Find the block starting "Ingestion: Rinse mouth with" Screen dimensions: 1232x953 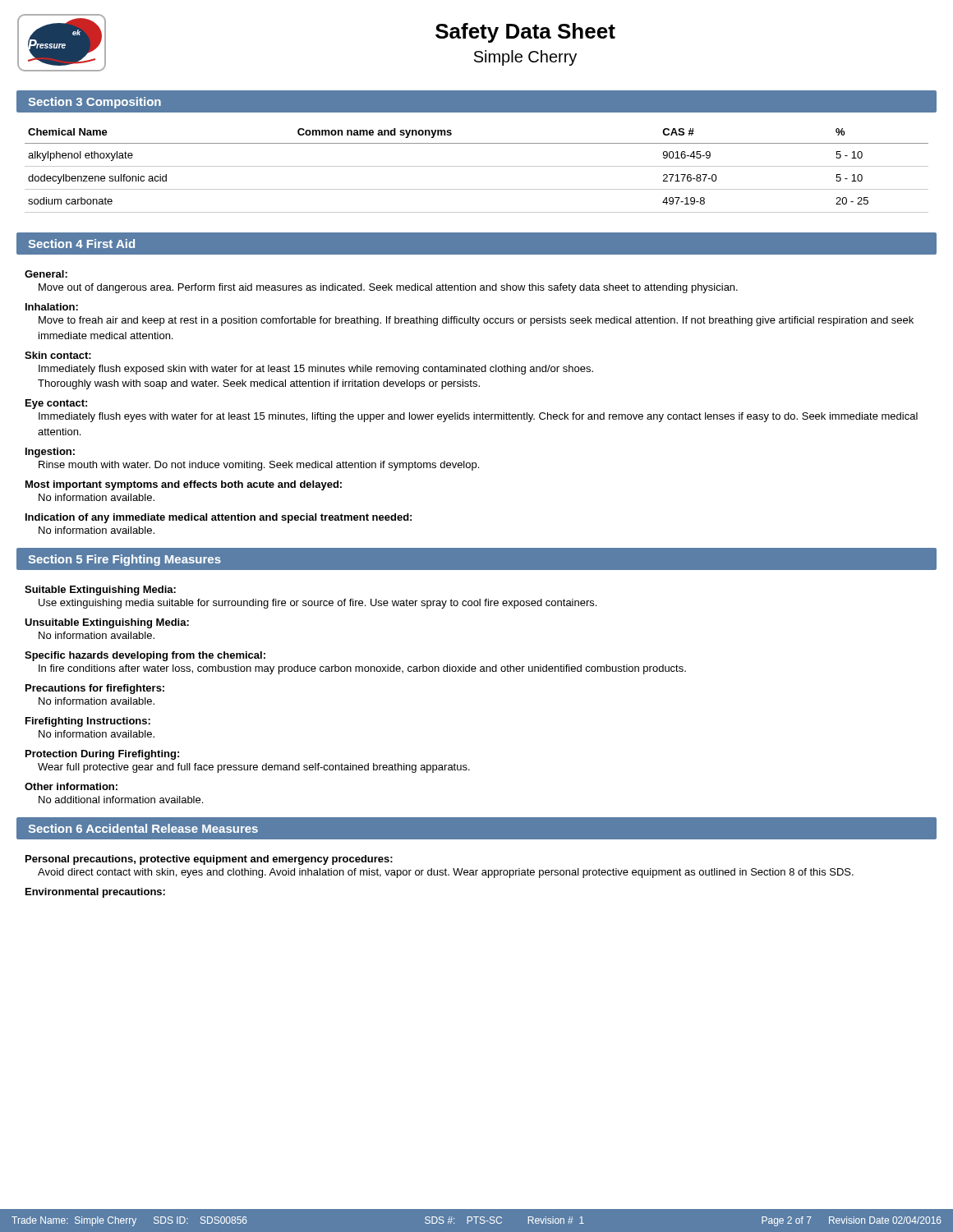476,459
